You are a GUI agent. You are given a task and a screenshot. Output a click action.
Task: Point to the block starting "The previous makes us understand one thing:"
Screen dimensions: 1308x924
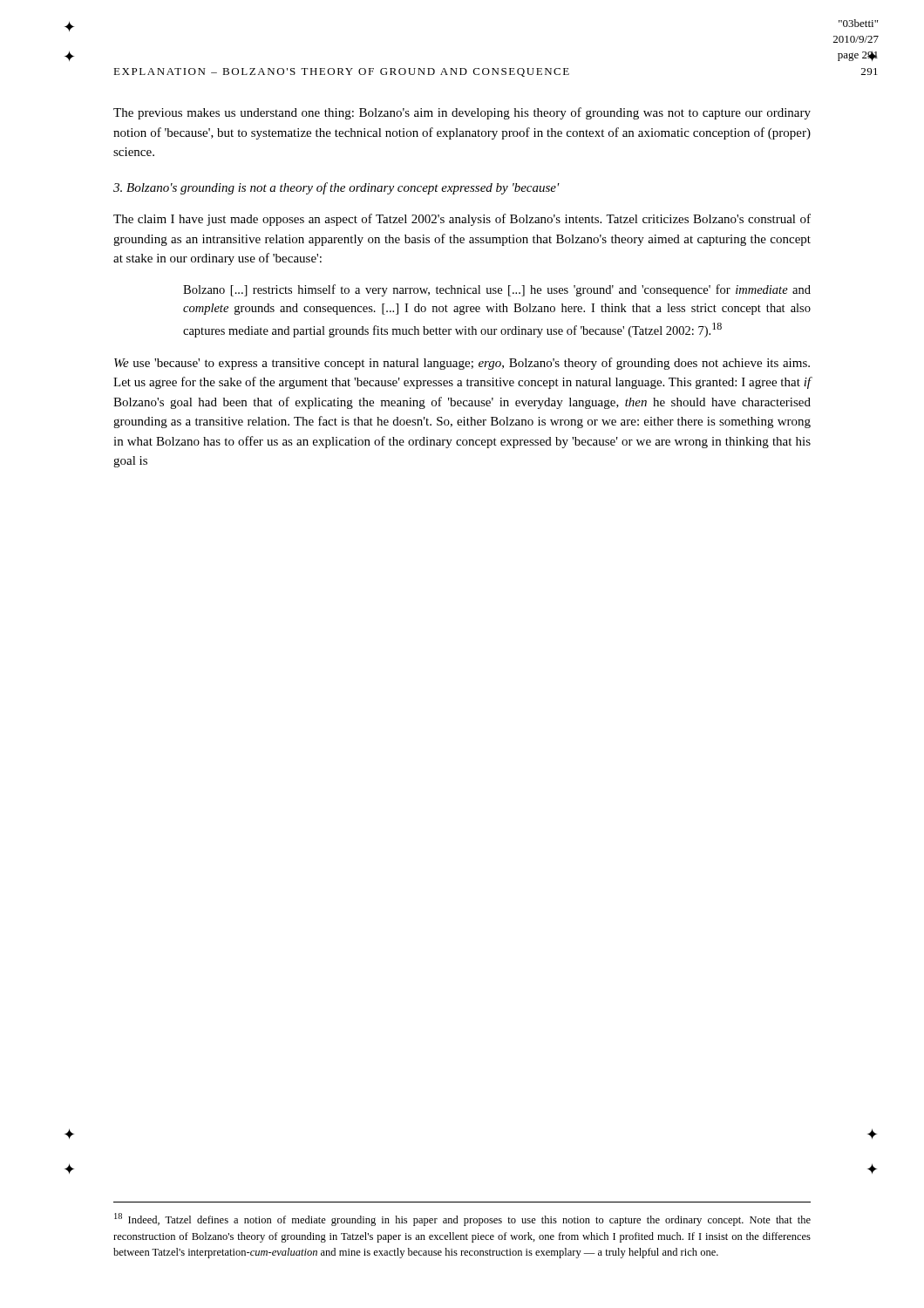(462, 132)
